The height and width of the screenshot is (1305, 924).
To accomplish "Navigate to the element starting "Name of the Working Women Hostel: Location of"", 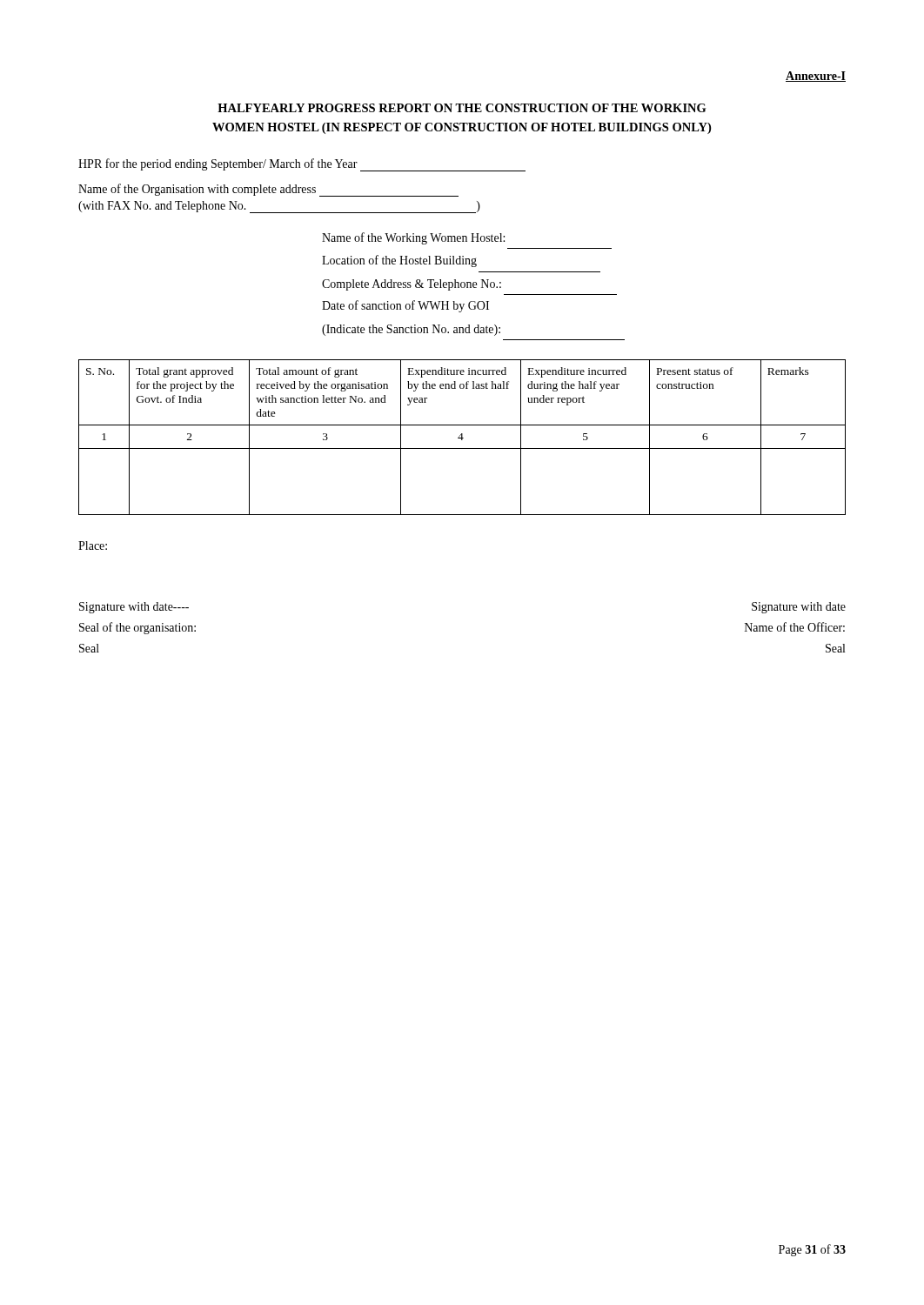I will (x=584, y=283).
